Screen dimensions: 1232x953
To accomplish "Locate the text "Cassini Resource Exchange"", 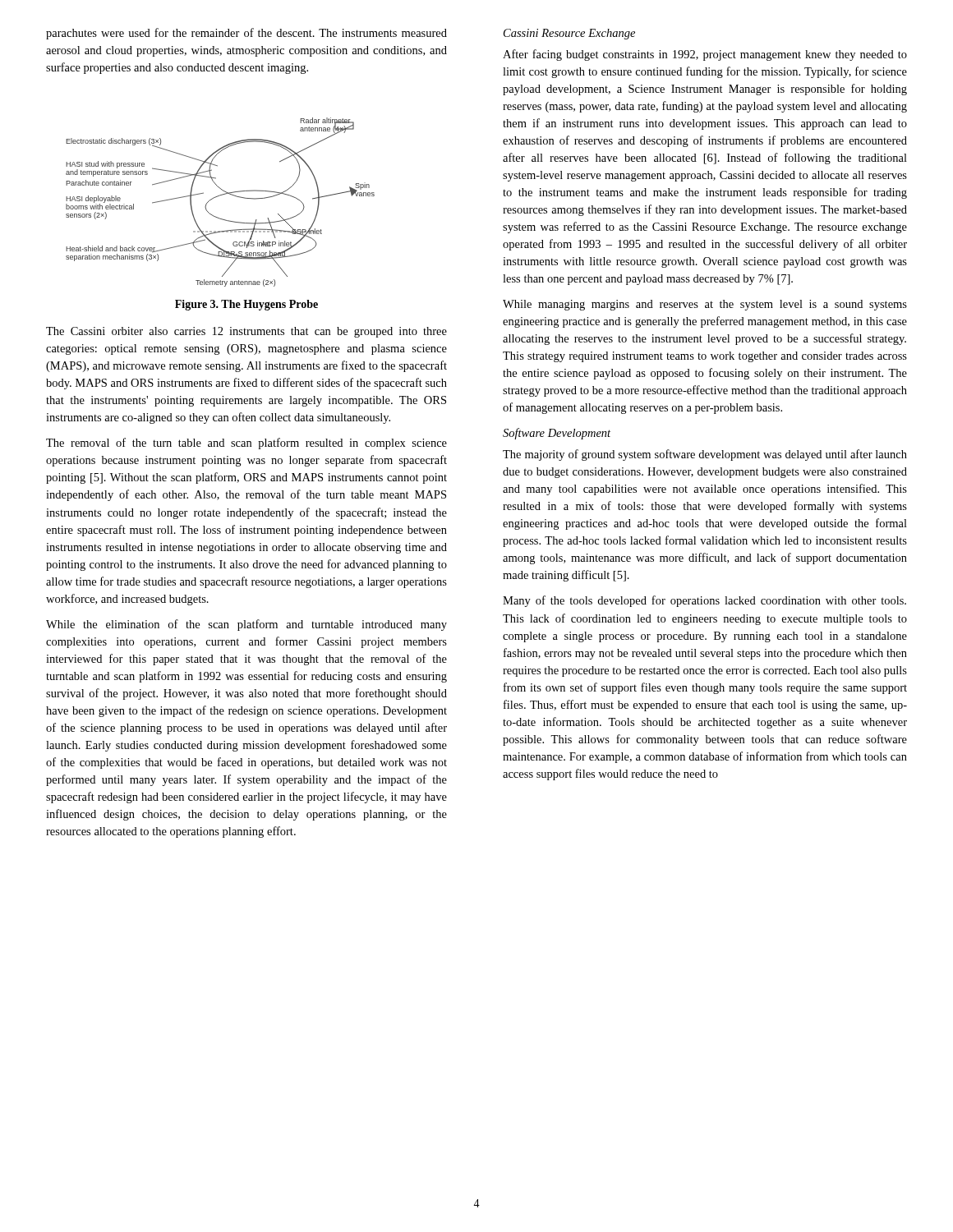I will click(x=569, y=33).
